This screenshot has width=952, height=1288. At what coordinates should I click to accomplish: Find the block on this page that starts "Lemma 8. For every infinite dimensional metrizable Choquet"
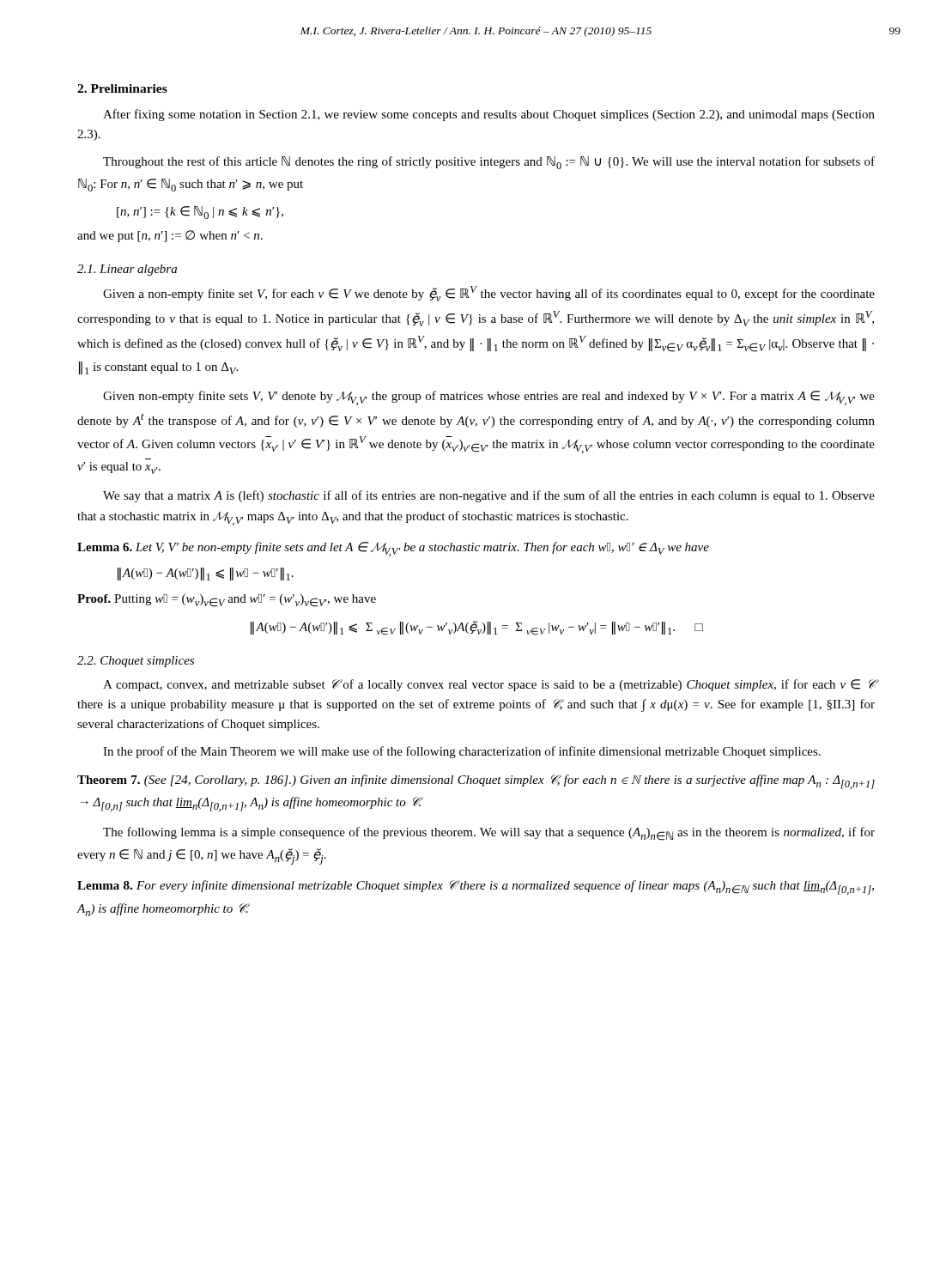(x=476, y=899)
